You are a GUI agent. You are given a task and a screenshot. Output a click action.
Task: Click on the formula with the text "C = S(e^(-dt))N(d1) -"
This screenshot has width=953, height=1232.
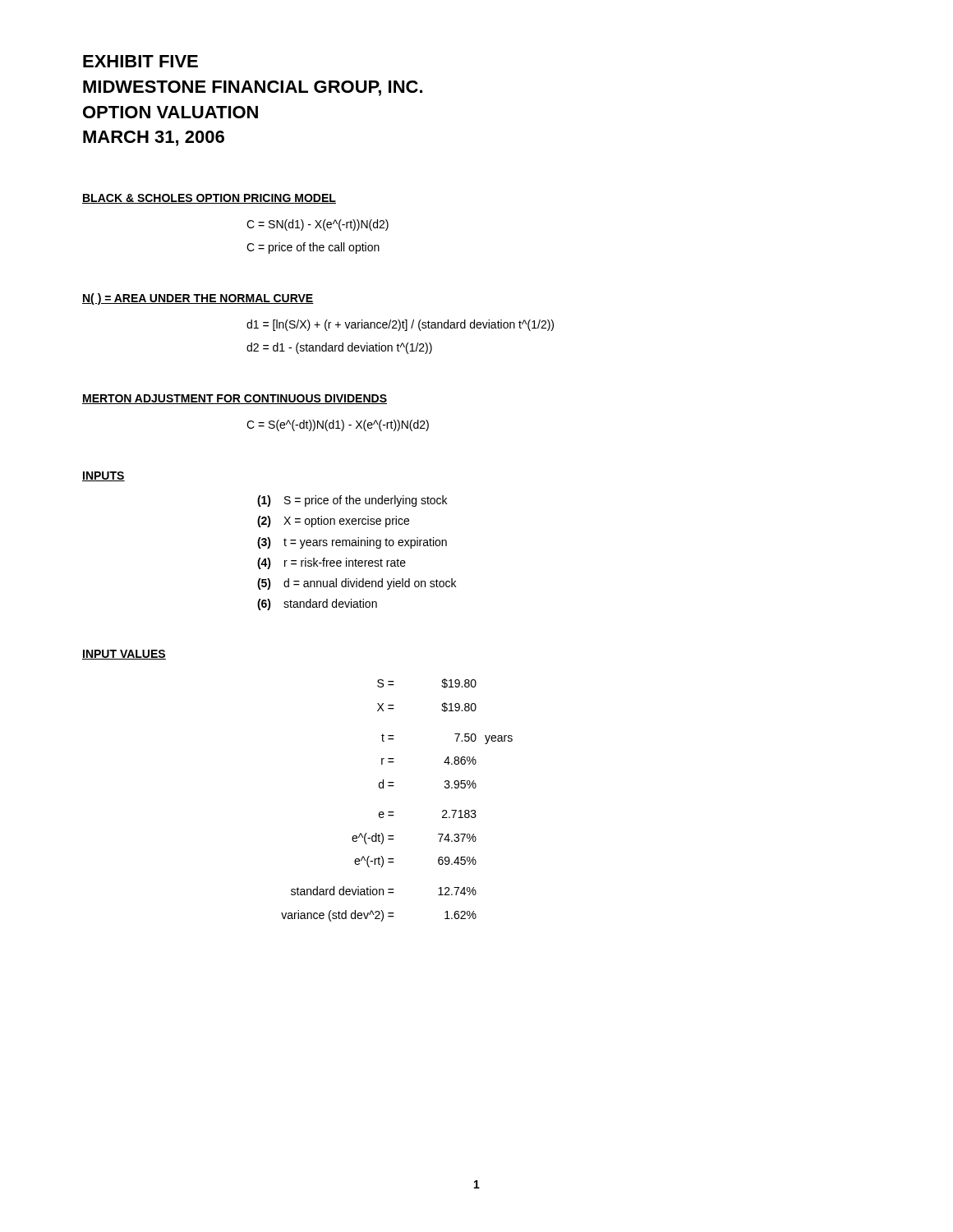(338, 425)
